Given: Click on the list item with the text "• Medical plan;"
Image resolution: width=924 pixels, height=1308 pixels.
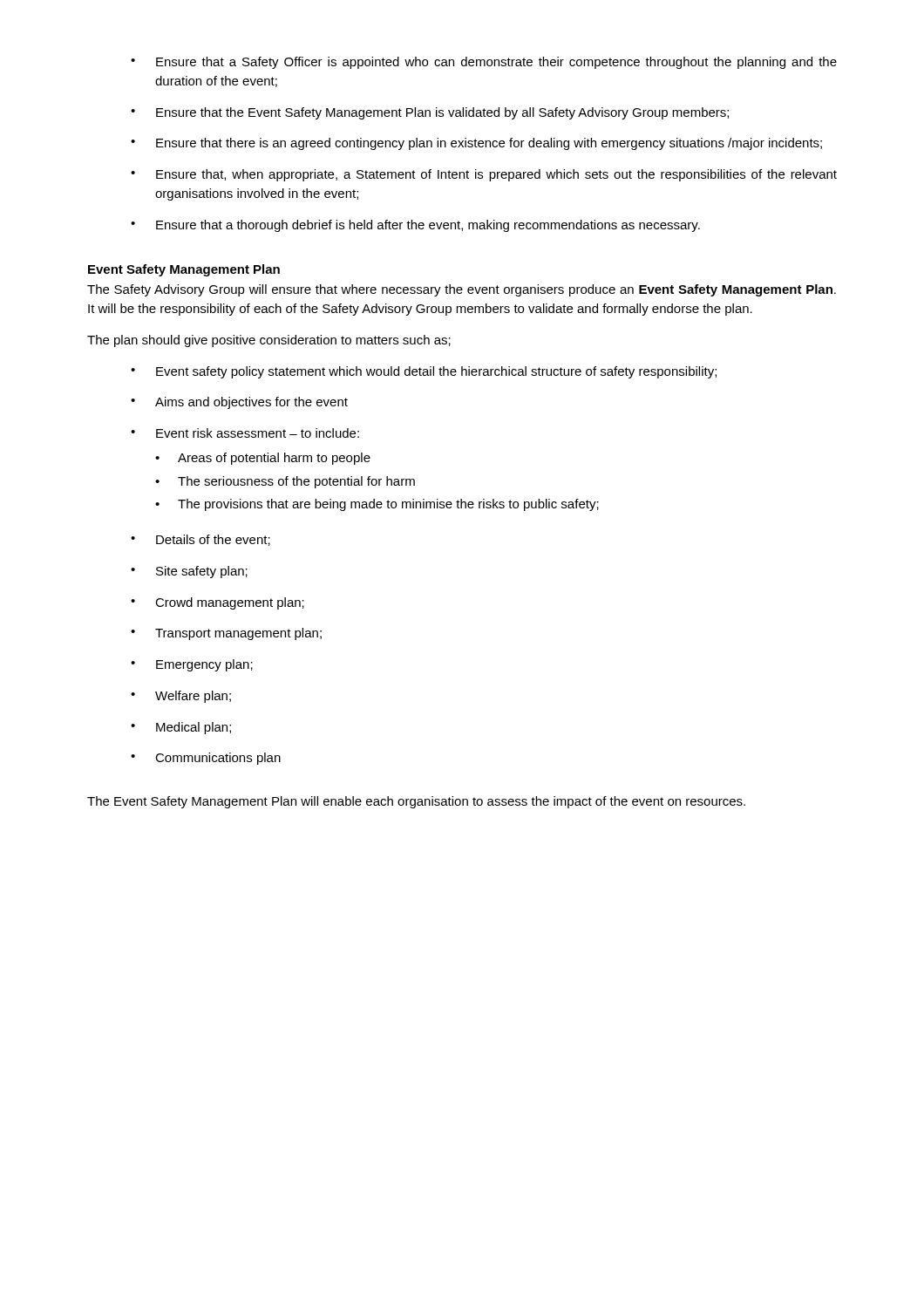Looking at the screenshot, I should (x=181, y=728).
